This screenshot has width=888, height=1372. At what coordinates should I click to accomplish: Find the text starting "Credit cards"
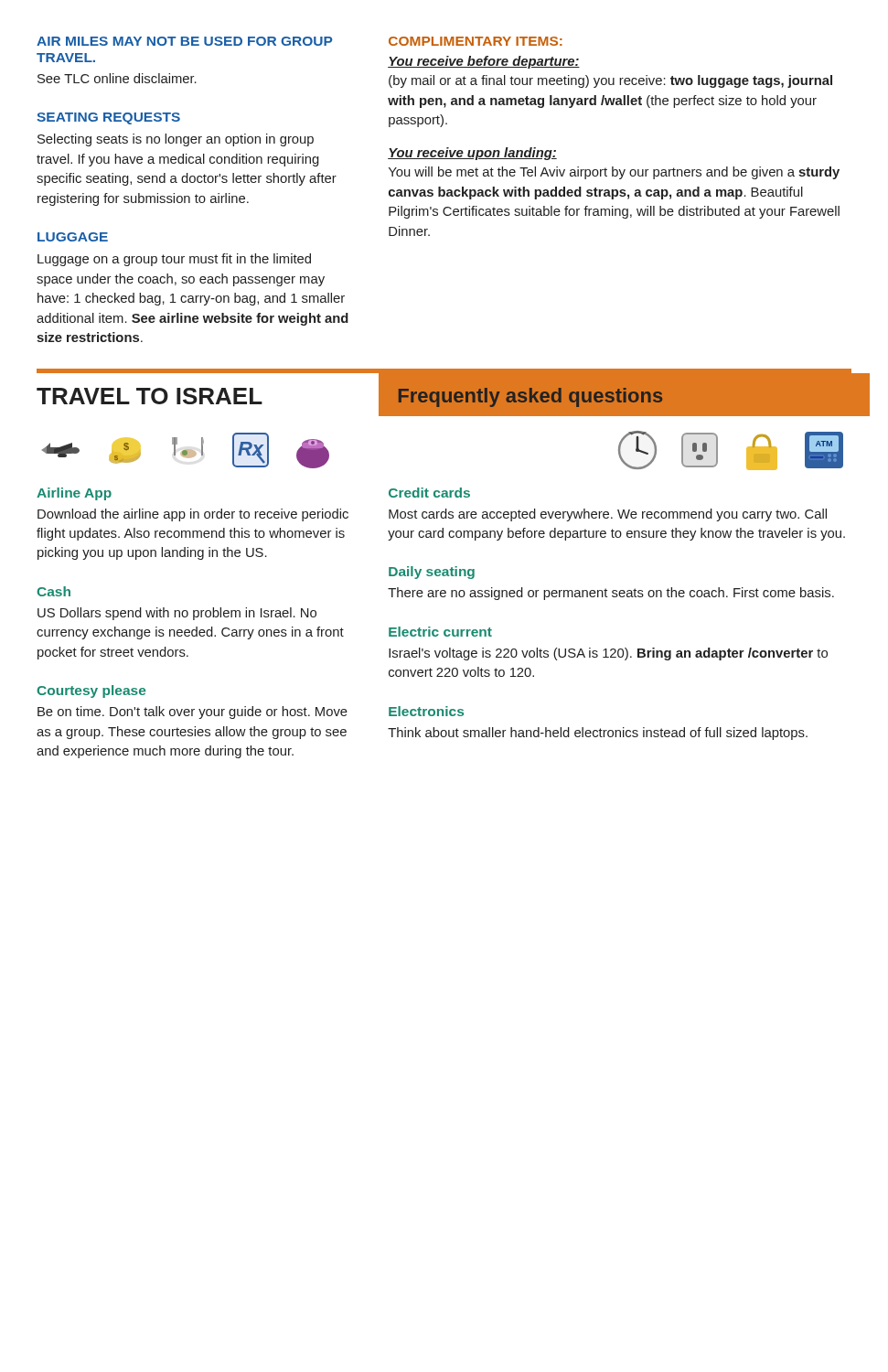point(429,493)
